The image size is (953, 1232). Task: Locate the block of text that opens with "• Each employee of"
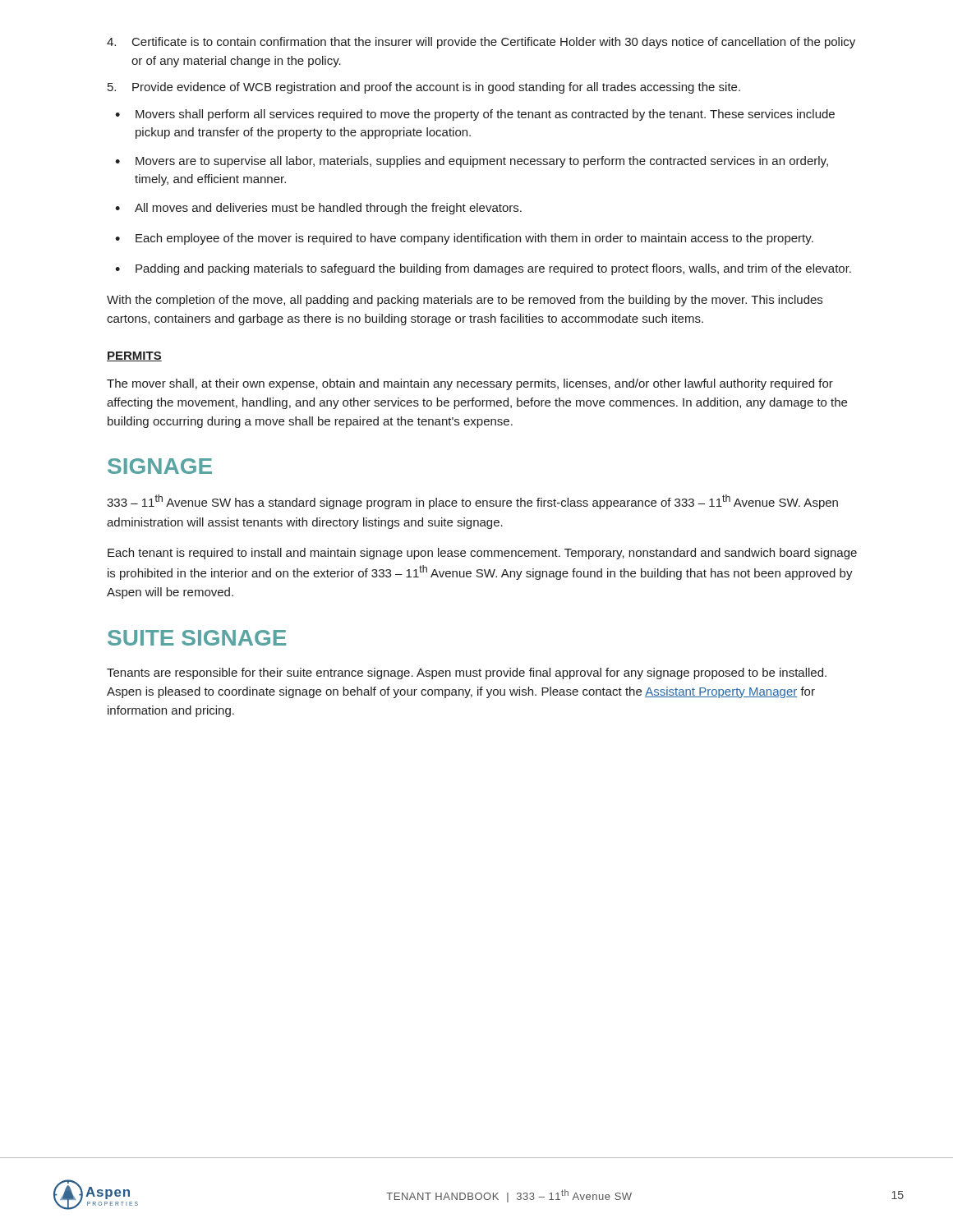click(x=489, y=239)
